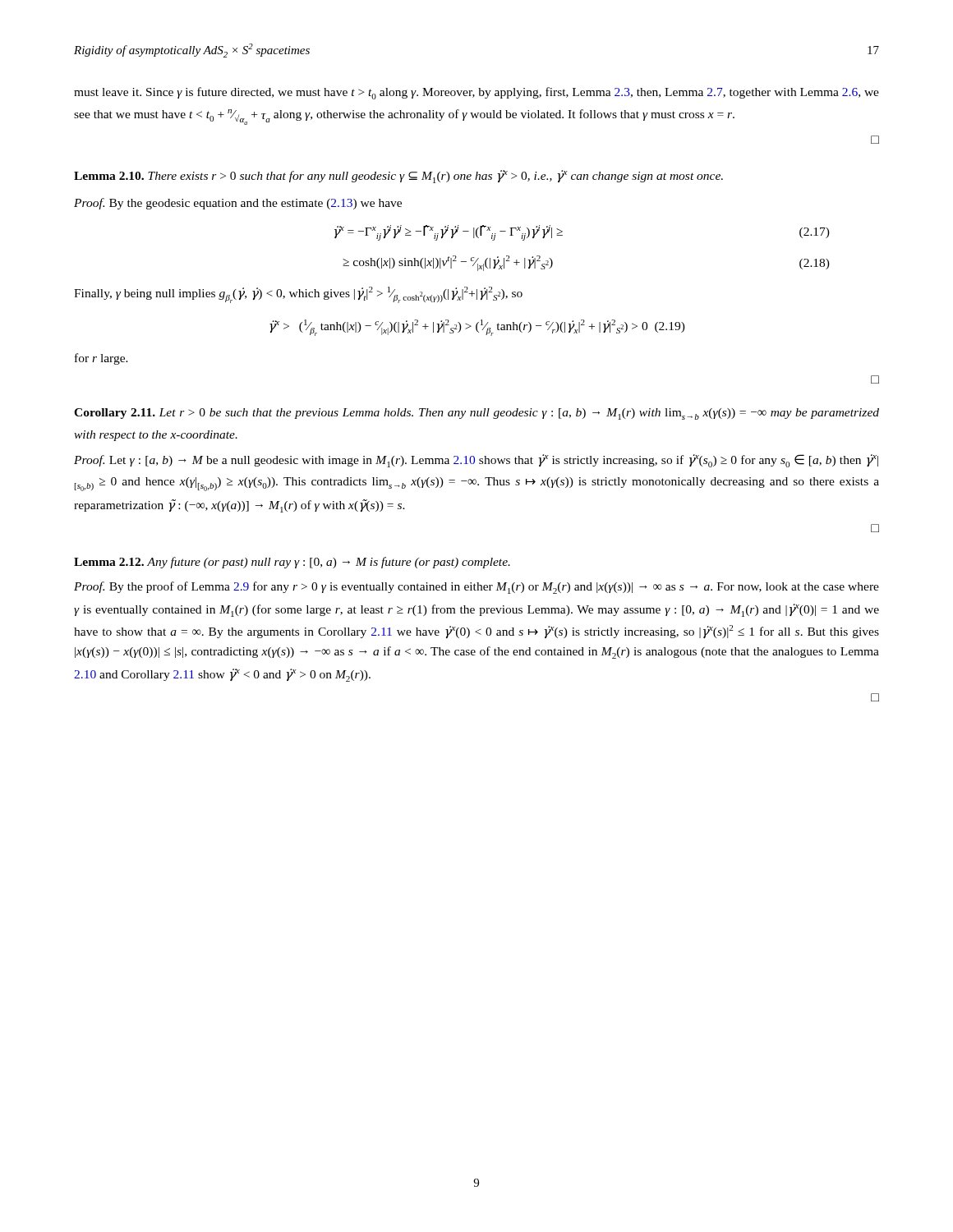Locate the region starting "Lemma 2.10. There exists r >"
Screen dimensions: 1232x953
[x=476, y=176]
